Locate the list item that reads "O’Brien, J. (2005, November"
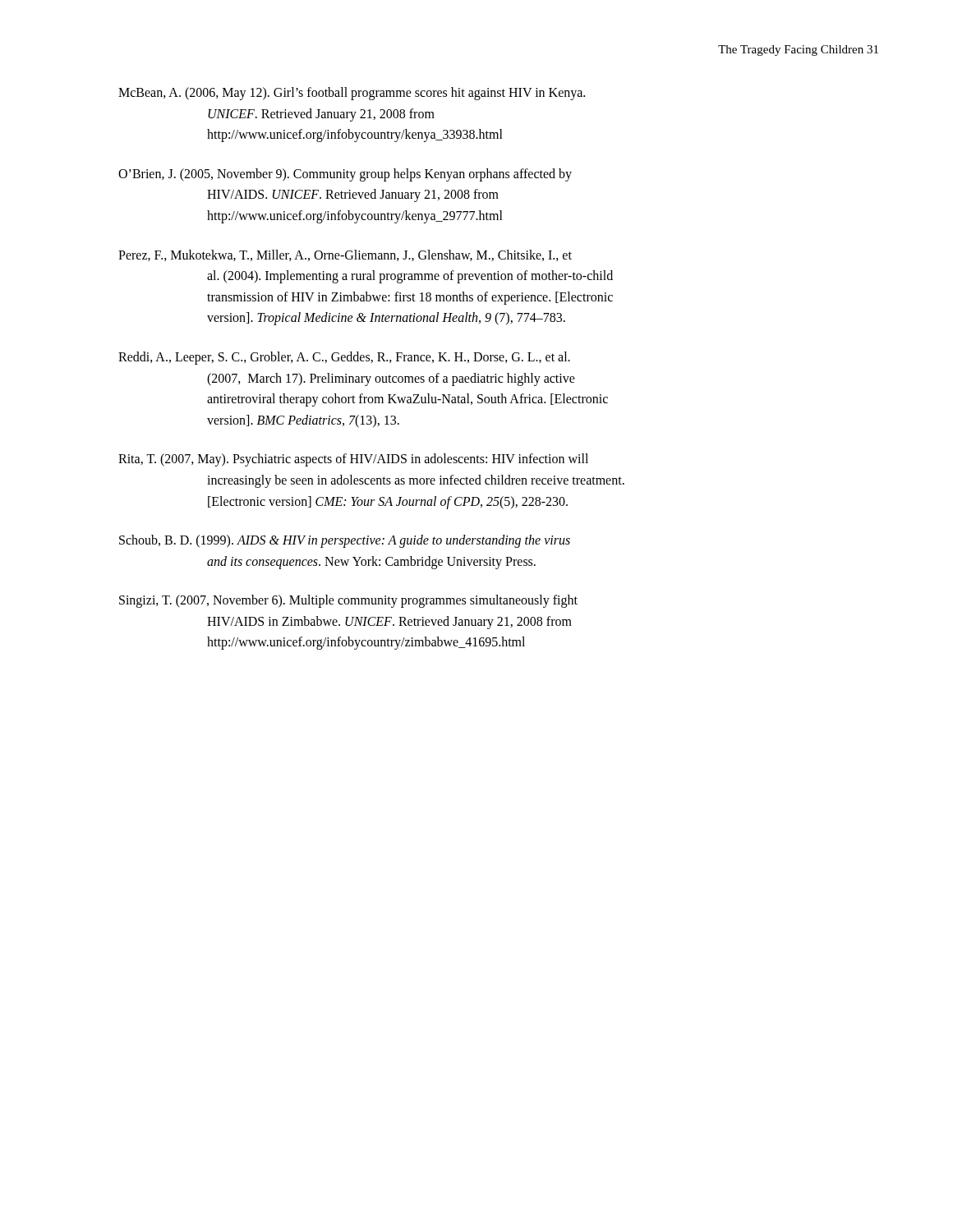953x1232 pixels. coord(476,195)
